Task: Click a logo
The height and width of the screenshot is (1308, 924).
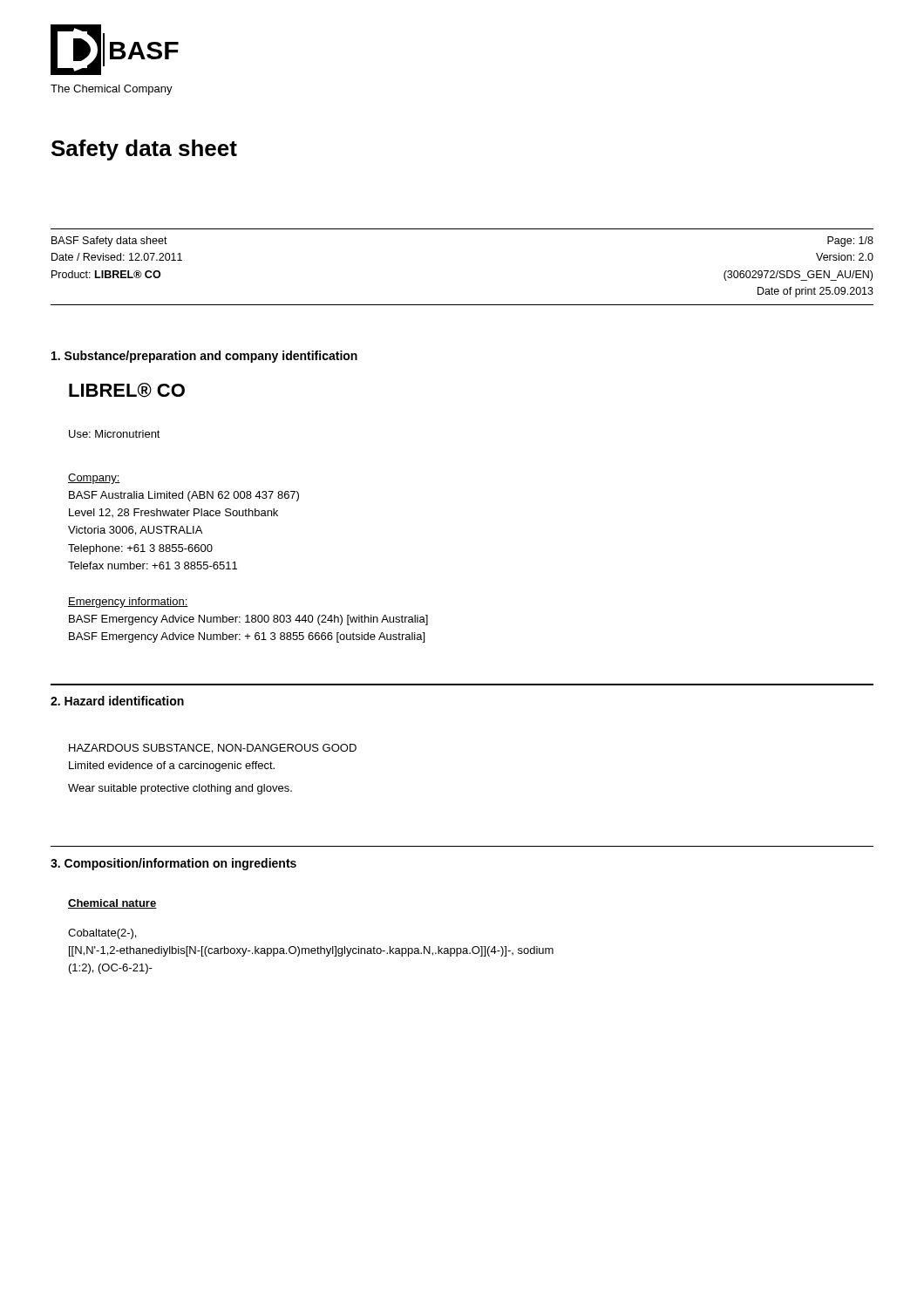Action: 118,60
